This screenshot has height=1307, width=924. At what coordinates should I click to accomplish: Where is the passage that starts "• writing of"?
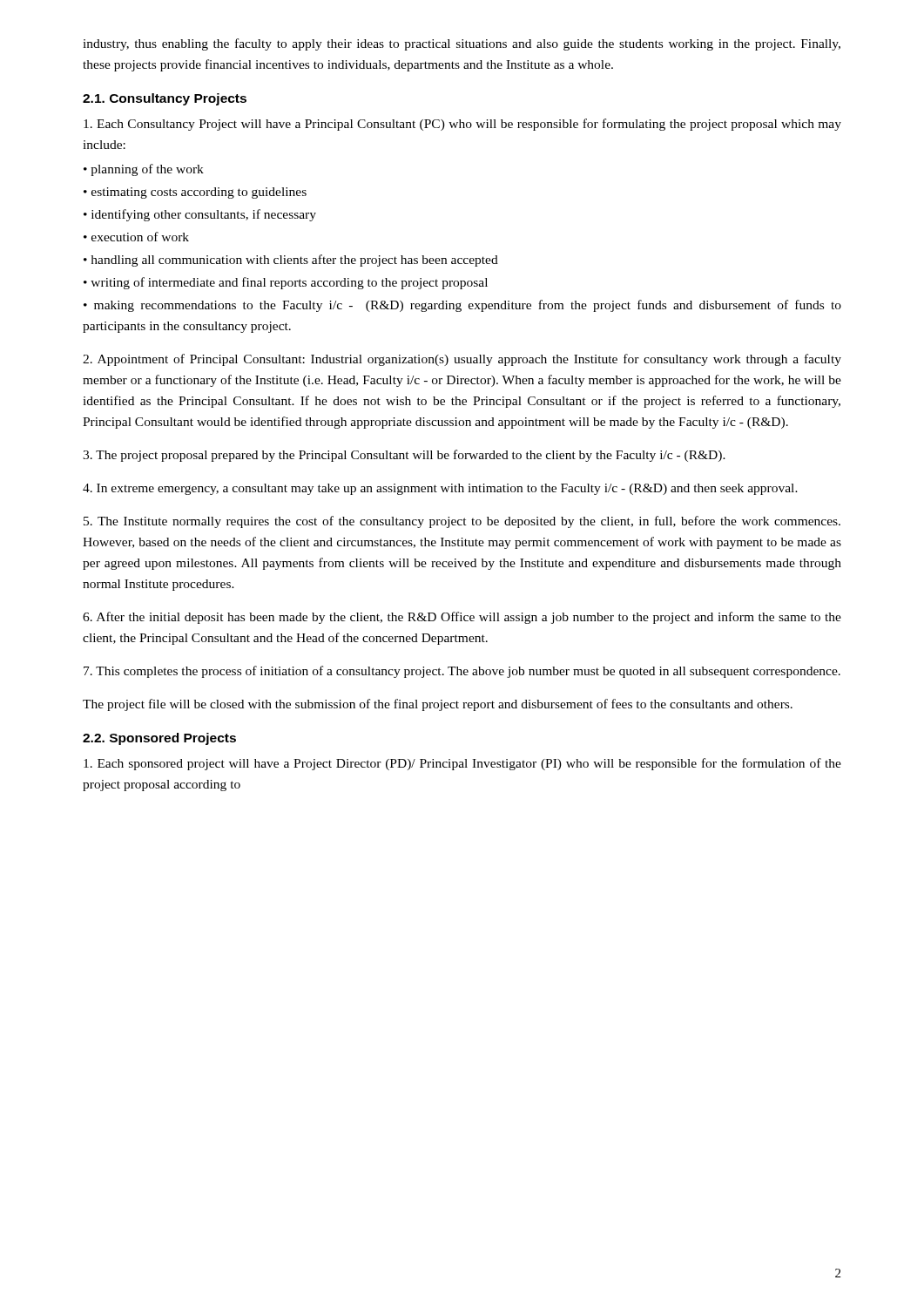[x=285, y=282]
